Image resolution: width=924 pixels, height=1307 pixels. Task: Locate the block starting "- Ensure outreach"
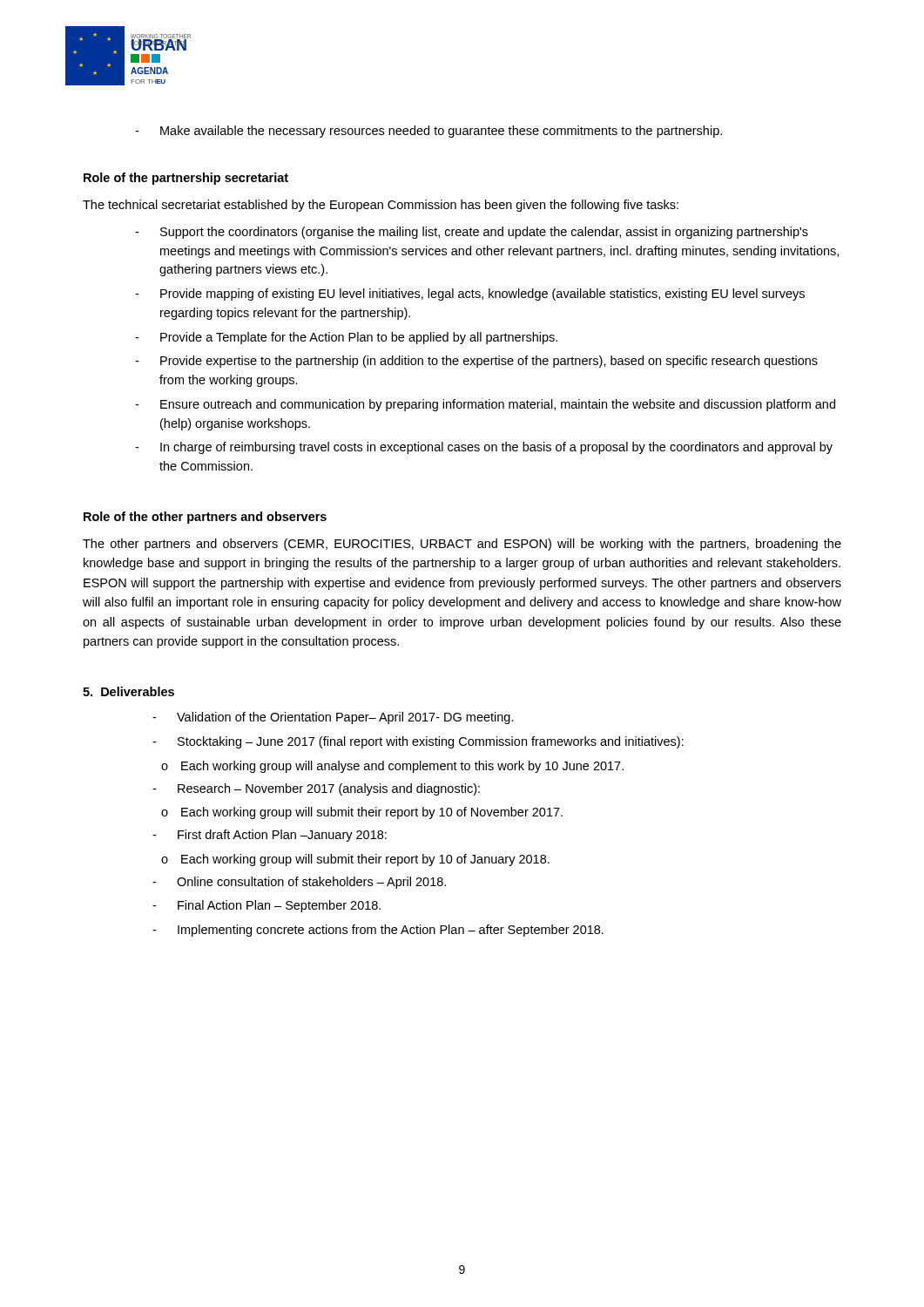(475, 414)
